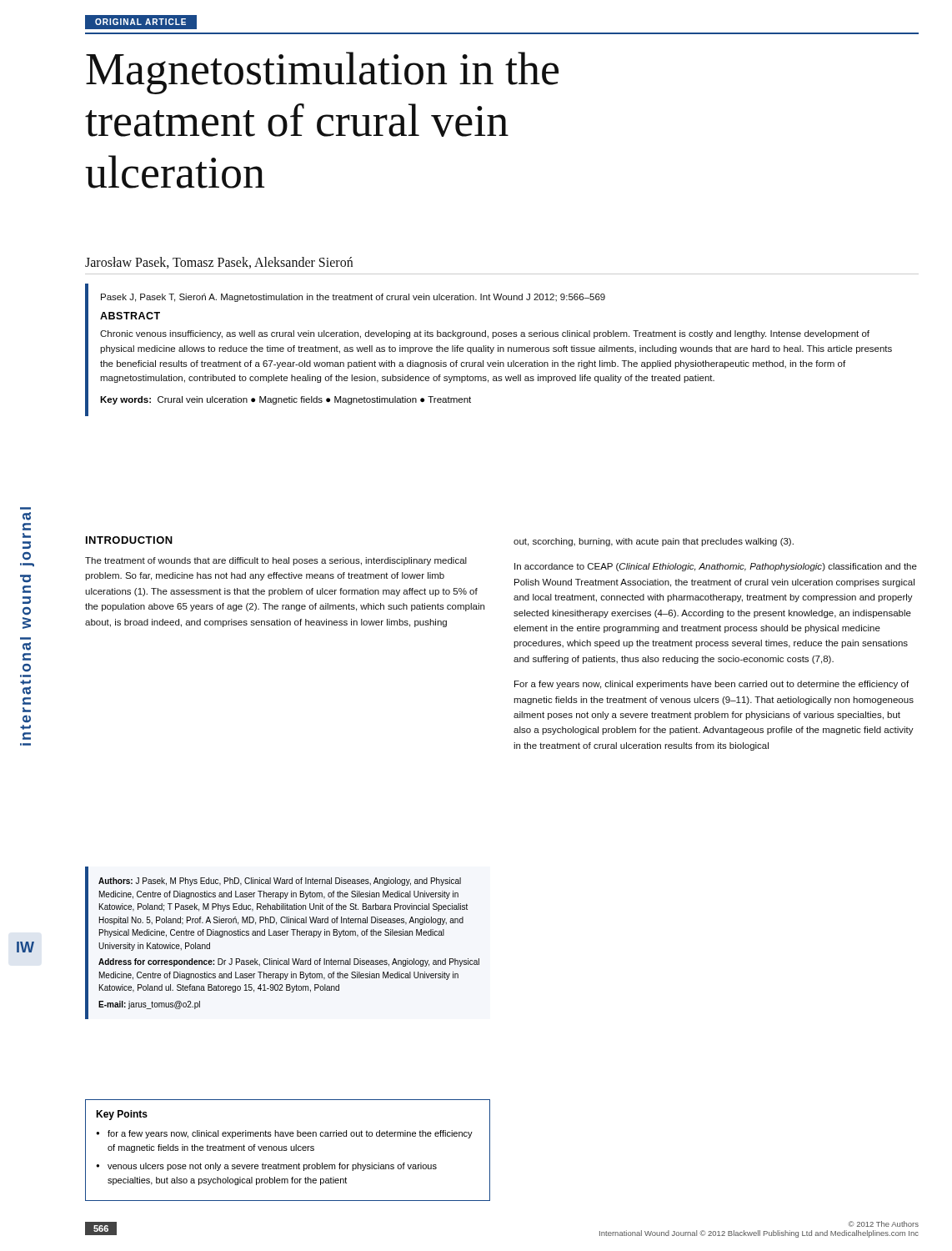Find the text block starting "In accordance to CEAP"
Image resolution: width=952 pixels, height=1251 pixels.
(715, 613)
